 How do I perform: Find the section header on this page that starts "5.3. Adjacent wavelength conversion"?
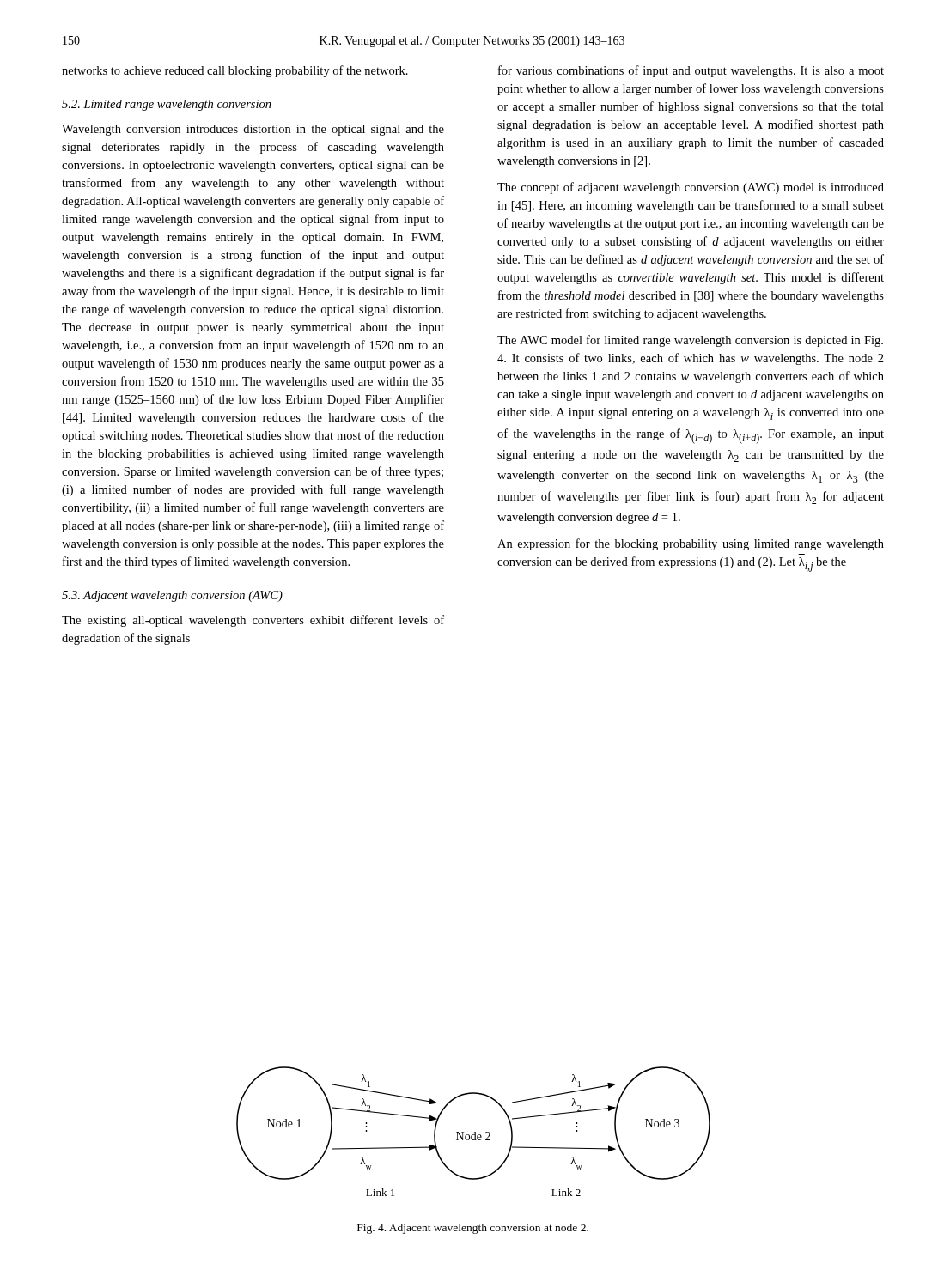click(x=172, y=595)
